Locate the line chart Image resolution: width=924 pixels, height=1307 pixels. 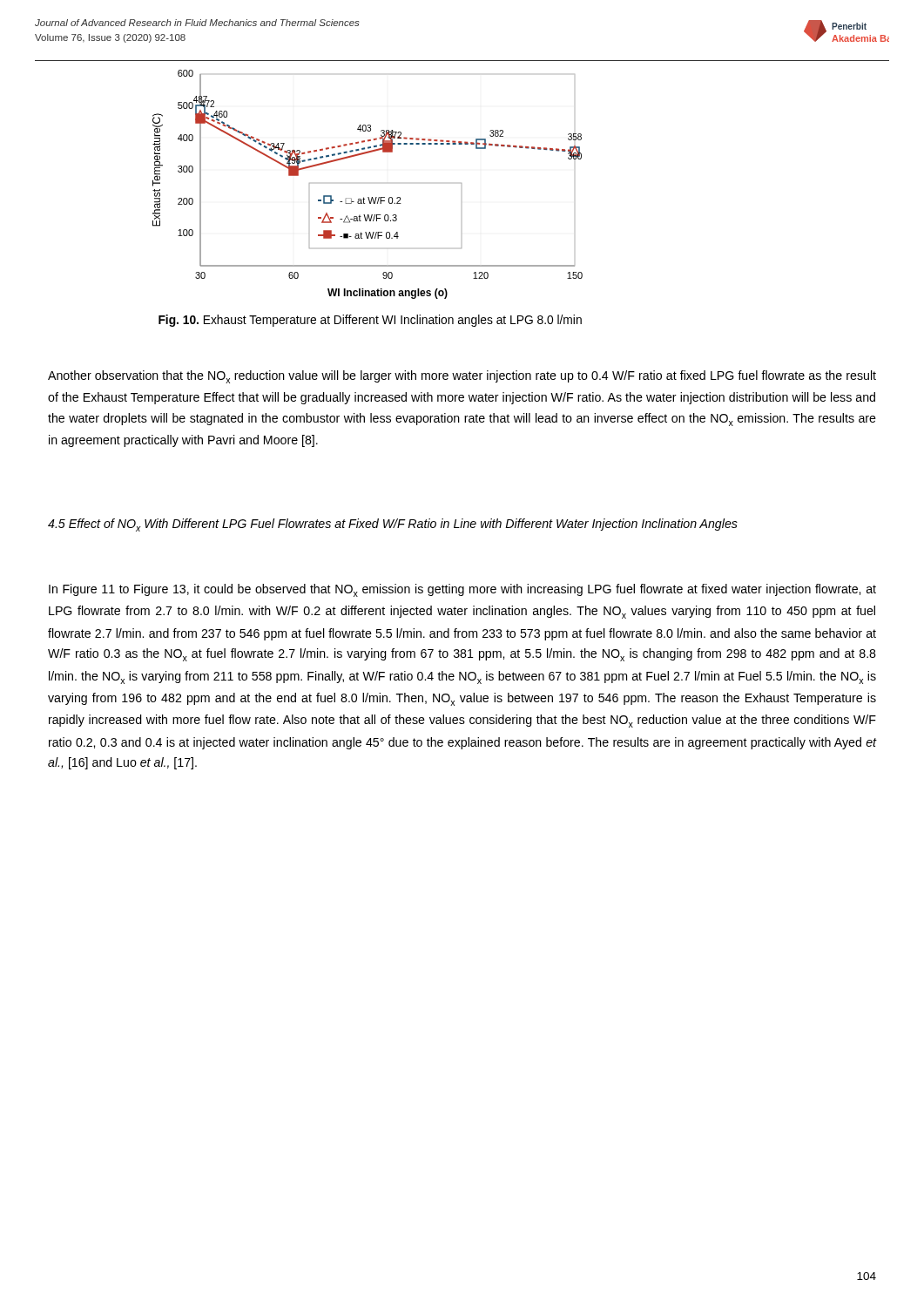(383, 189)
